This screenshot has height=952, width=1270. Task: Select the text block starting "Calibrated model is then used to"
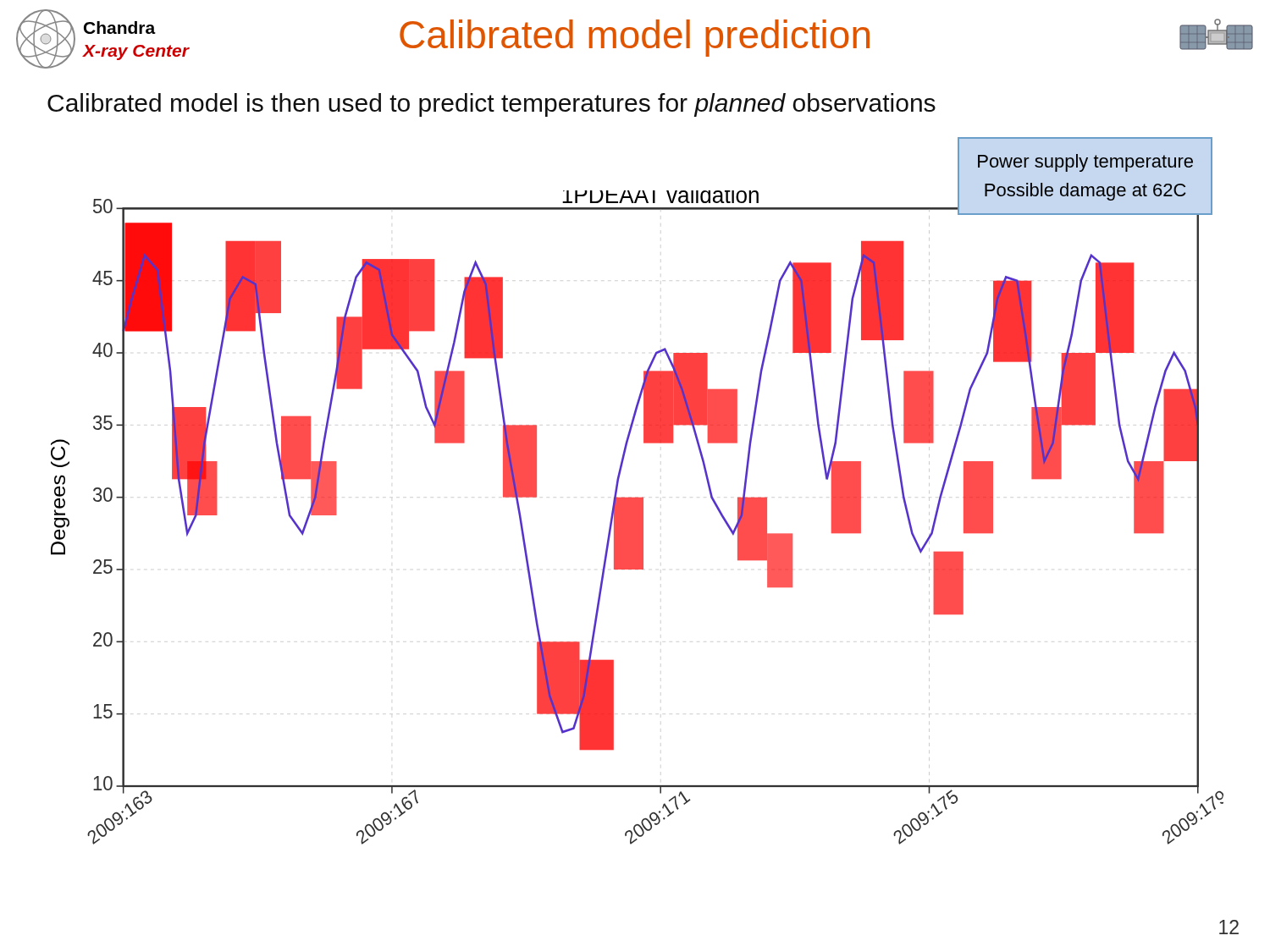[491, 103]
